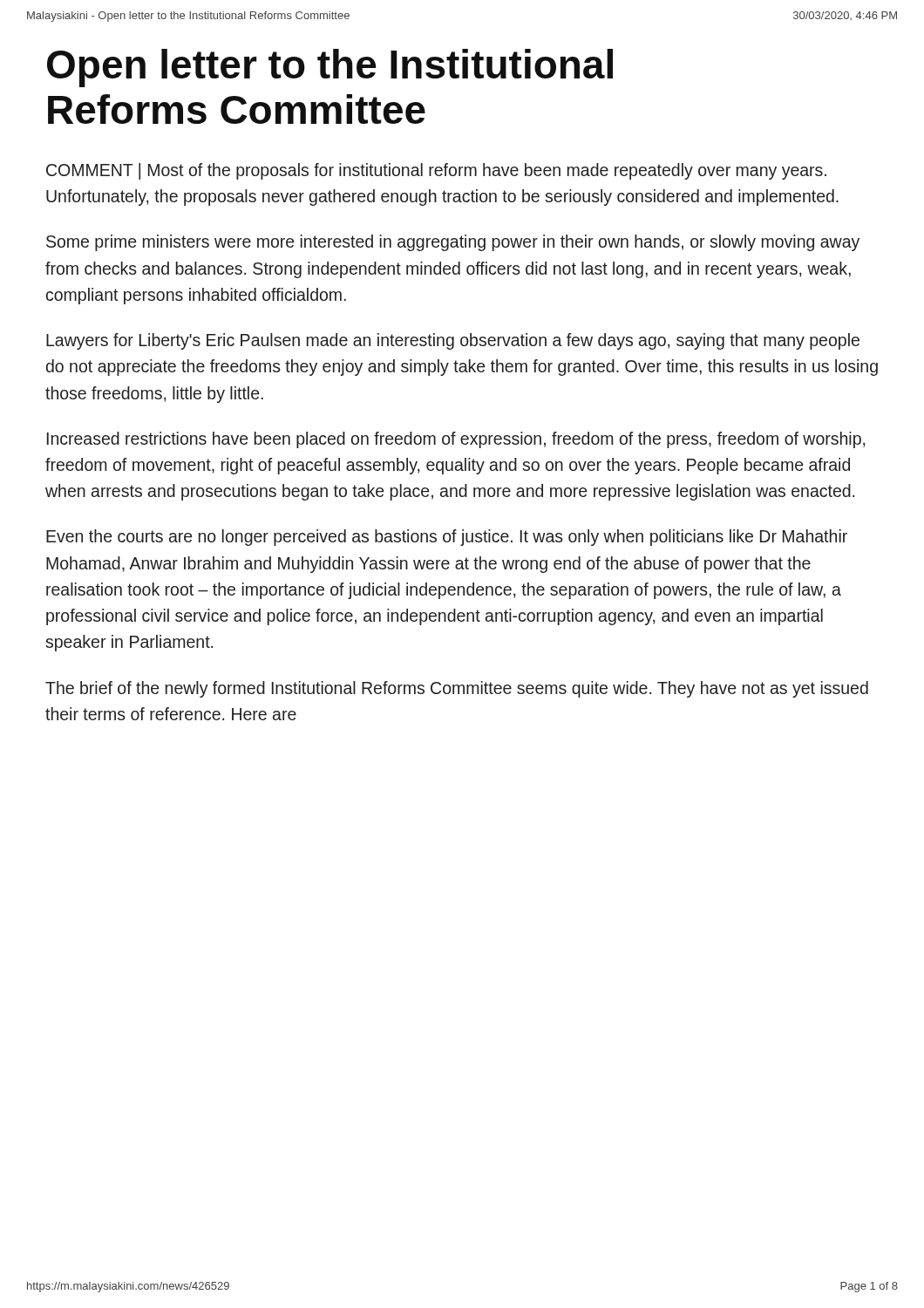This screenshot has width=924, height=1308.
Task: Locate the block of text that opens with "Increased restrictions have been placed on"
Action: click(456, 465)
